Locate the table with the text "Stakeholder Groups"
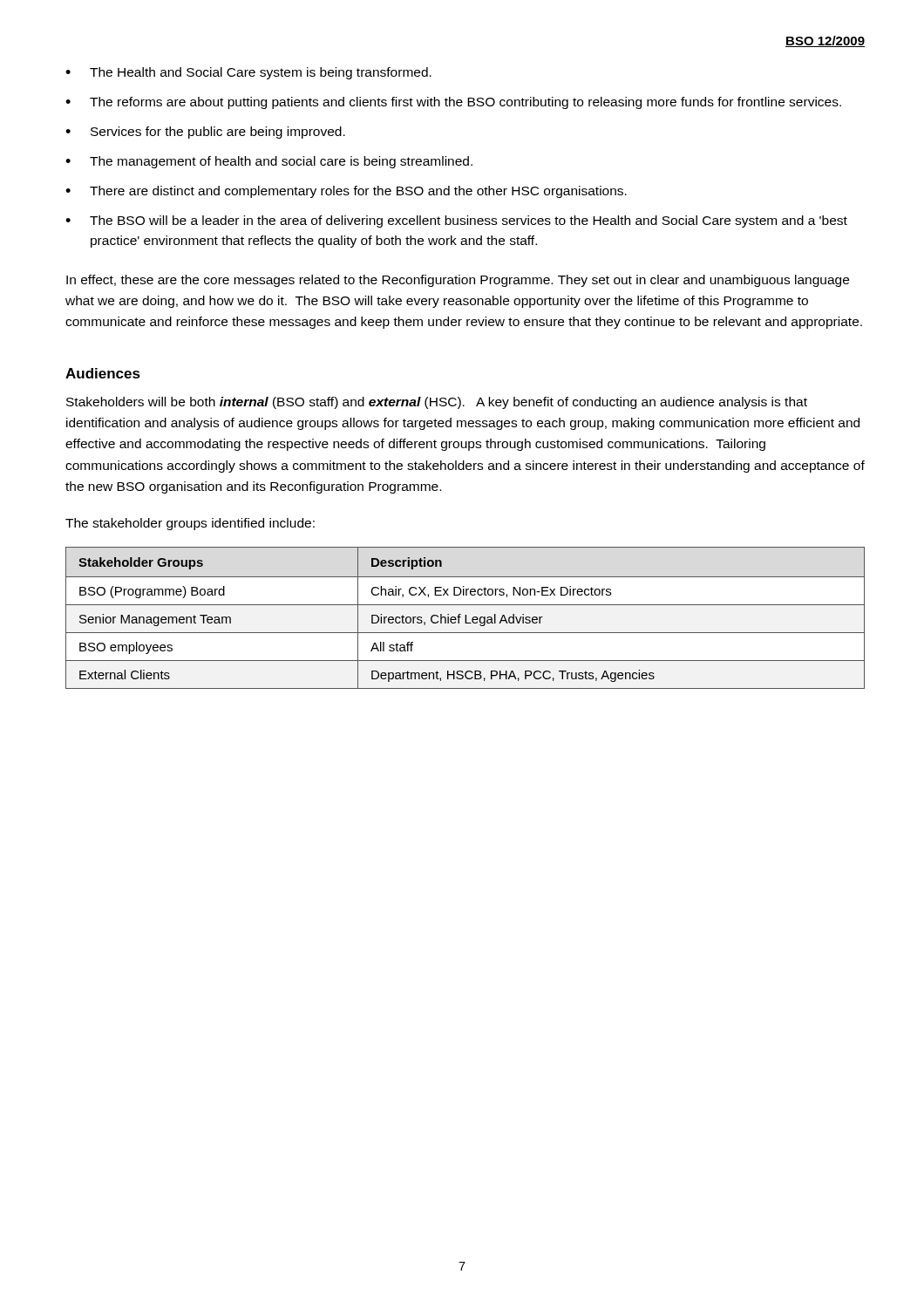 pyautogui.click(x=465, y=618)
